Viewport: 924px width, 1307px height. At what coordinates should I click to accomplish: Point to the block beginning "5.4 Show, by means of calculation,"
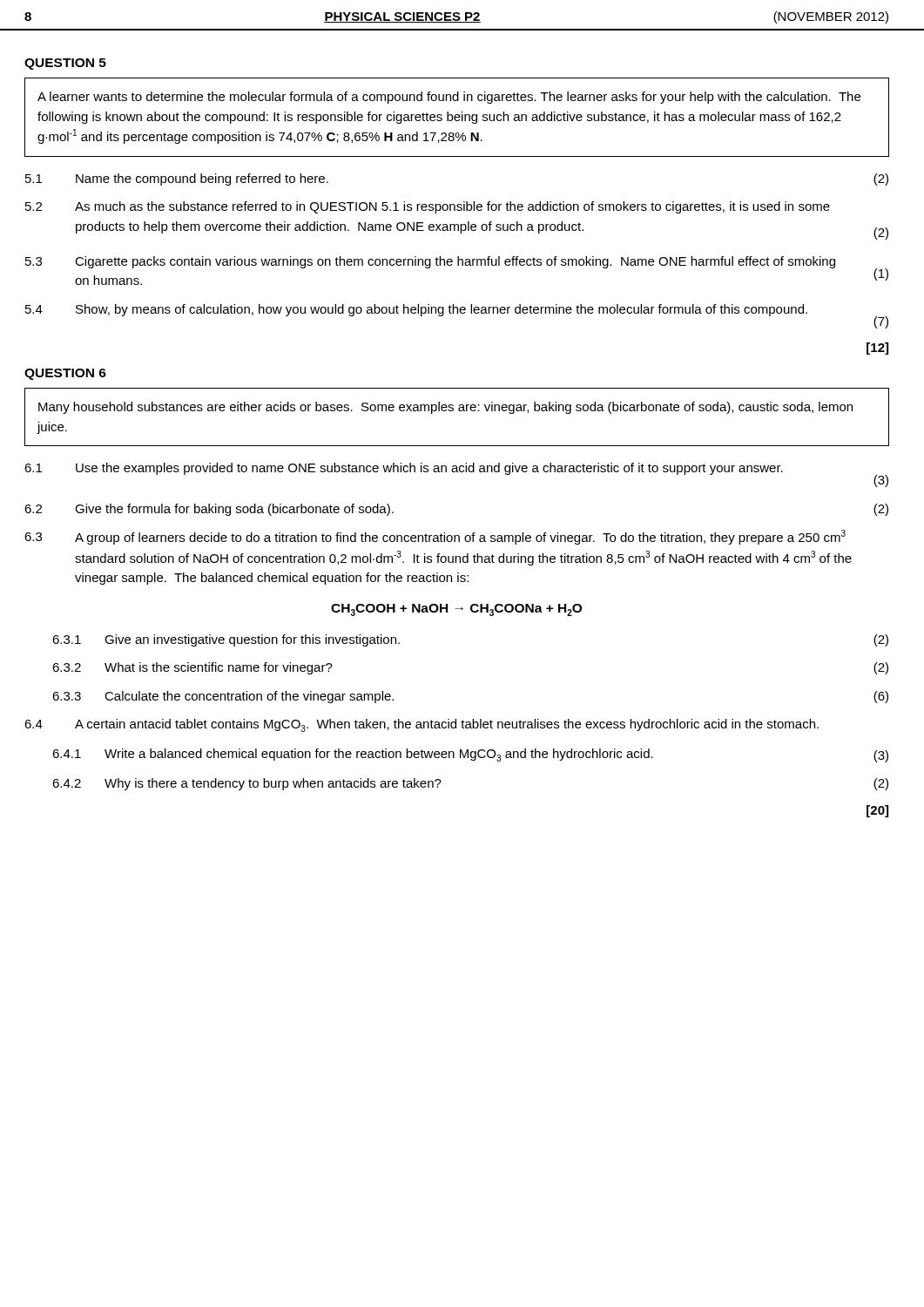(x=457, y=315)
